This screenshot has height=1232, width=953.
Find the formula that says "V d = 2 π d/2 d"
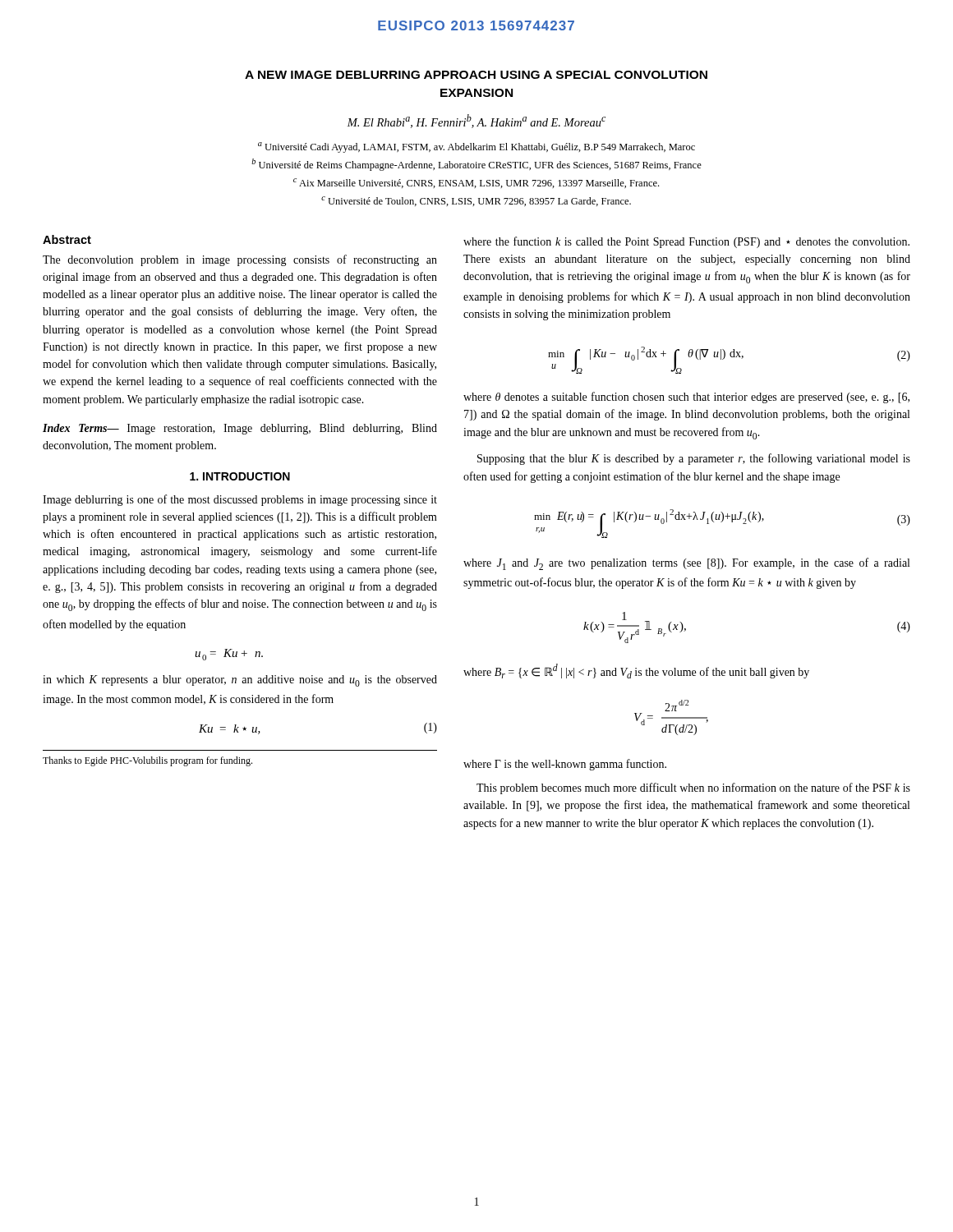click(687, 719)
